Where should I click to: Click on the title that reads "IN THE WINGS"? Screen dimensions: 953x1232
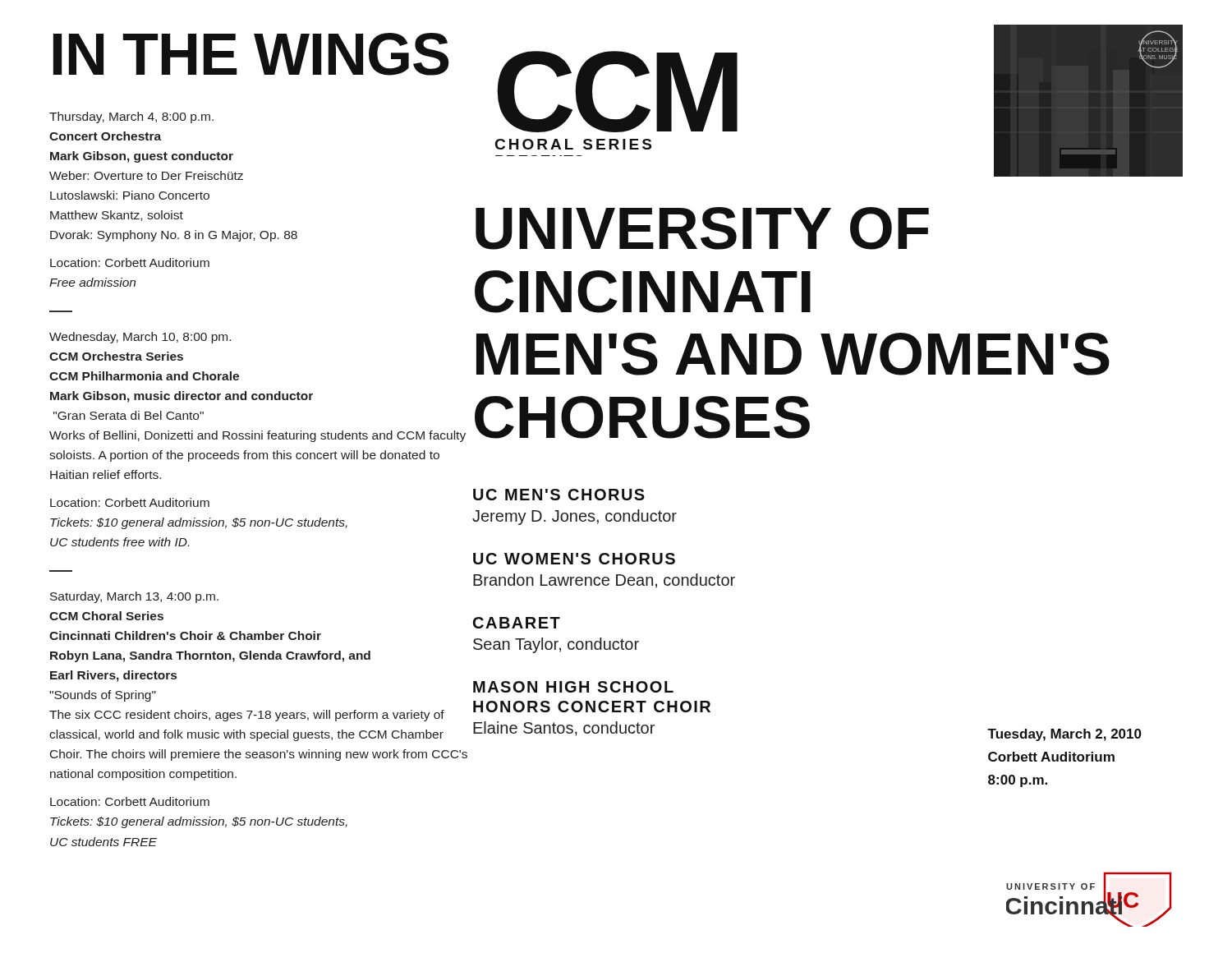[250, 54]
